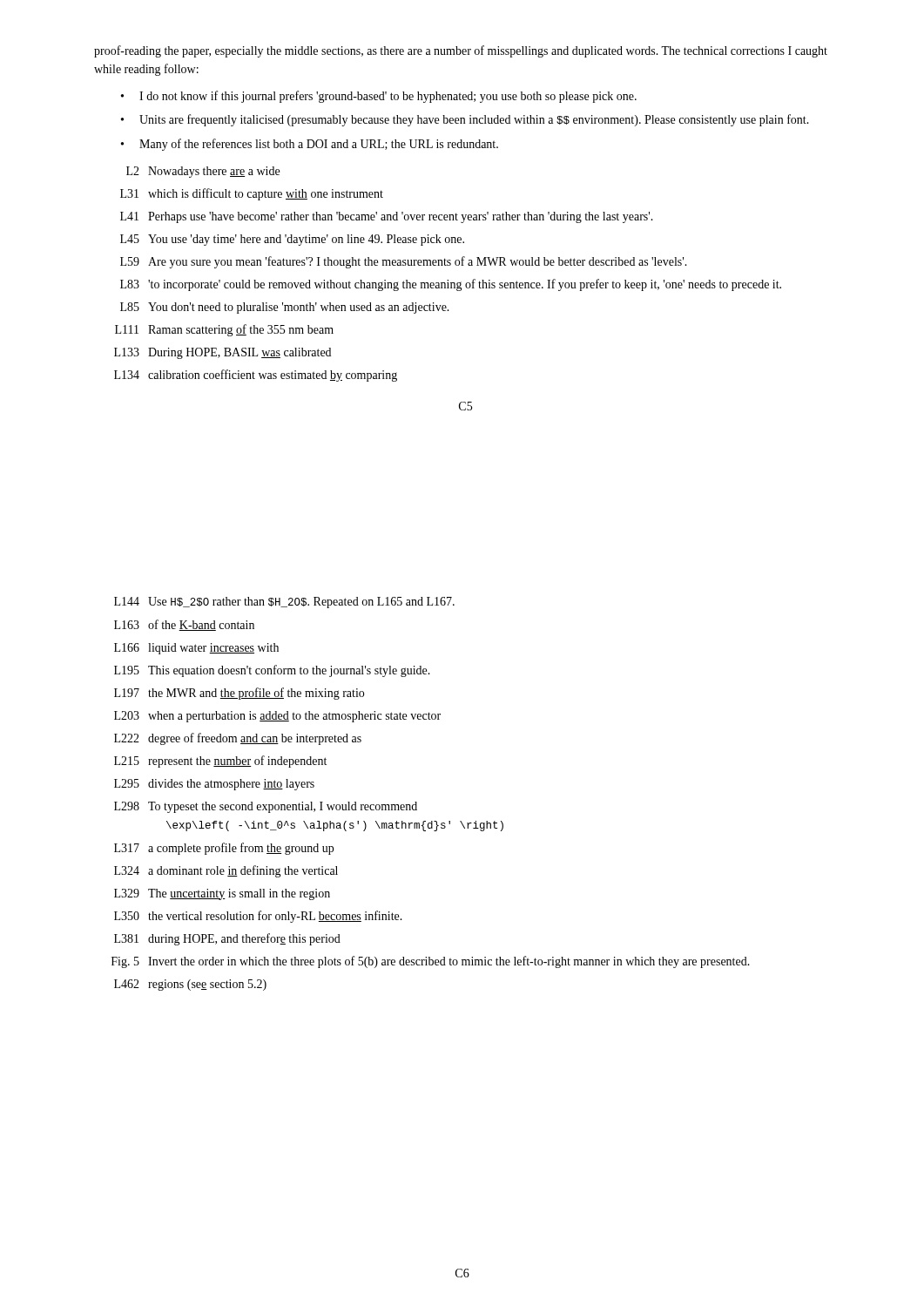Find the block on this page that starts "• Many of the references"

pyautogui.click(x=479, y=144)
